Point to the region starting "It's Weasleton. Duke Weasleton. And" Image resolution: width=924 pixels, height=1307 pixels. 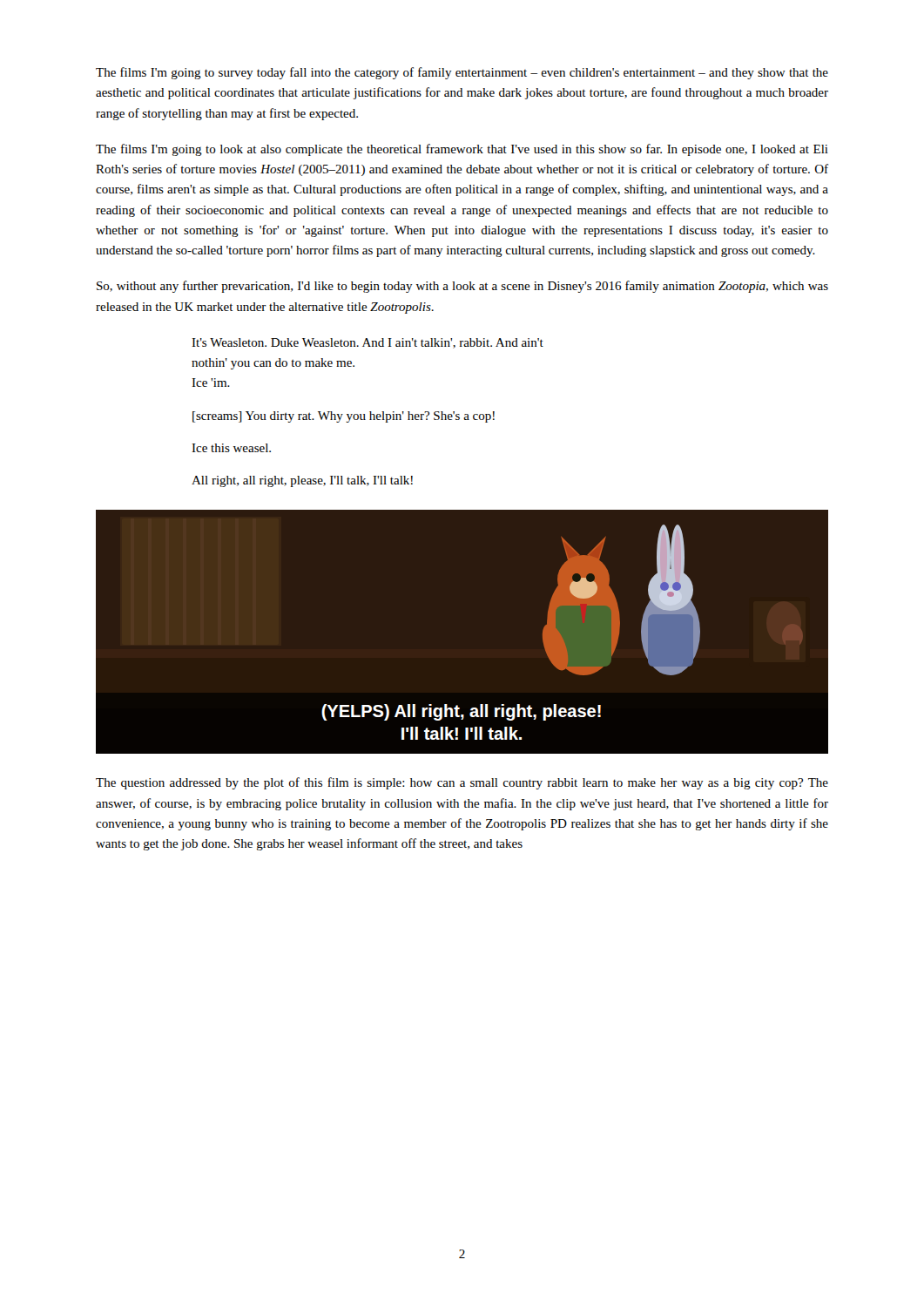click(x=368, y=343)
